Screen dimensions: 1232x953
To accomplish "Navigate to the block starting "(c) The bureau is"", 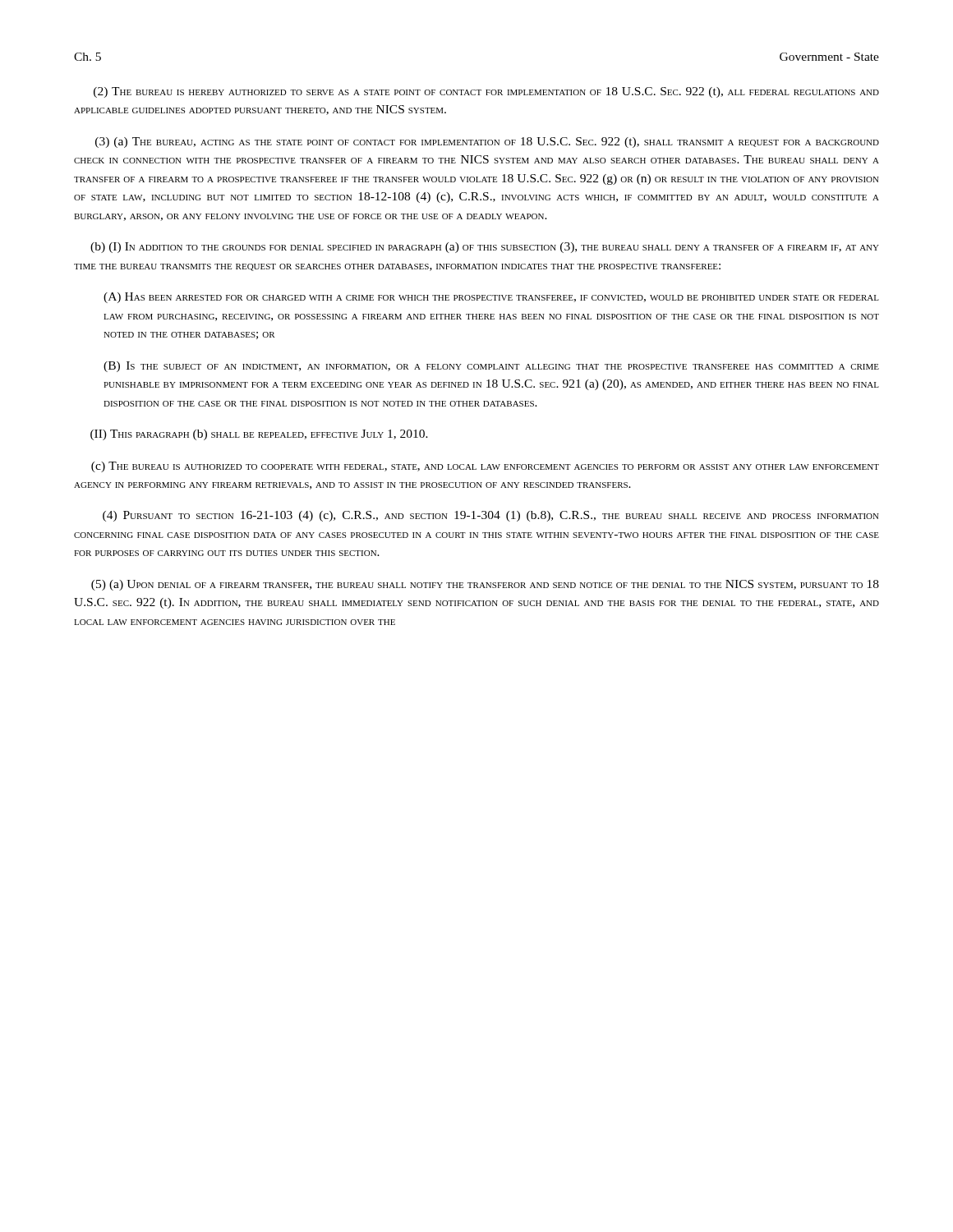I will [x=476, y=474].
